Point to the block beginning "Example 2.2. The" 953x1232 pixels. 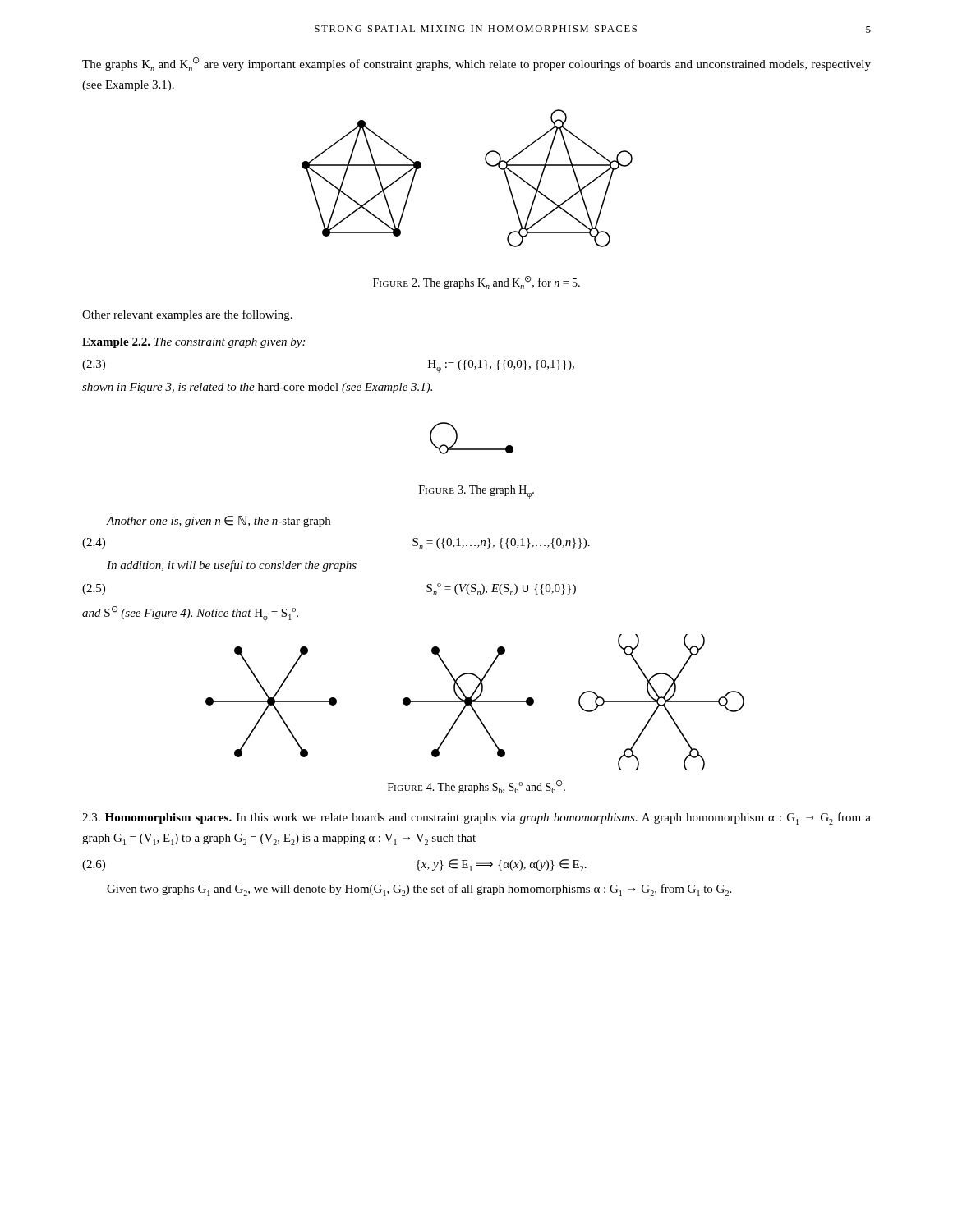tap(193, 343)
